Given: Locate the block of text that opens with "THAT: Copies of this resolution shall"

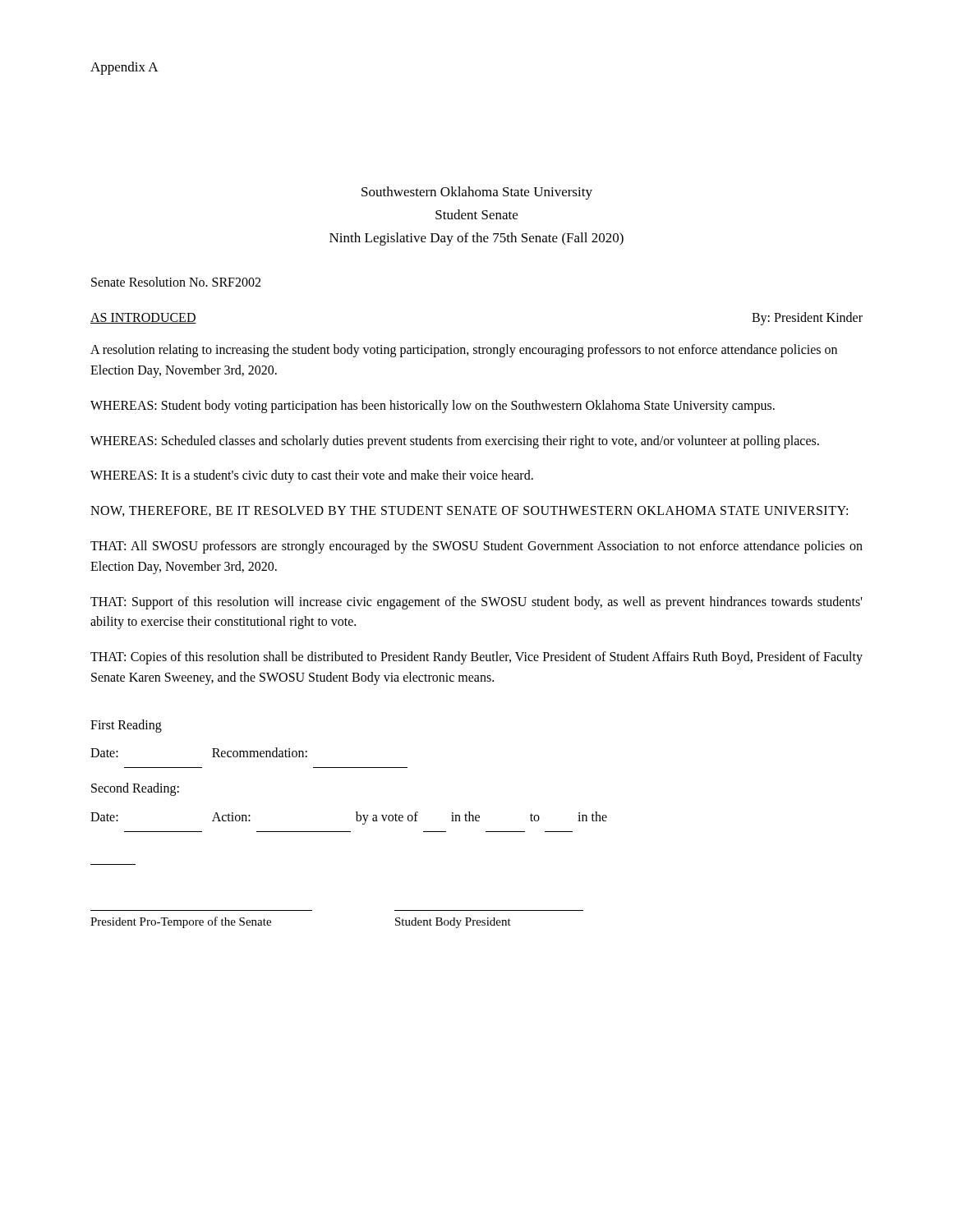Looking at the screenshot, I should (476, 667).
